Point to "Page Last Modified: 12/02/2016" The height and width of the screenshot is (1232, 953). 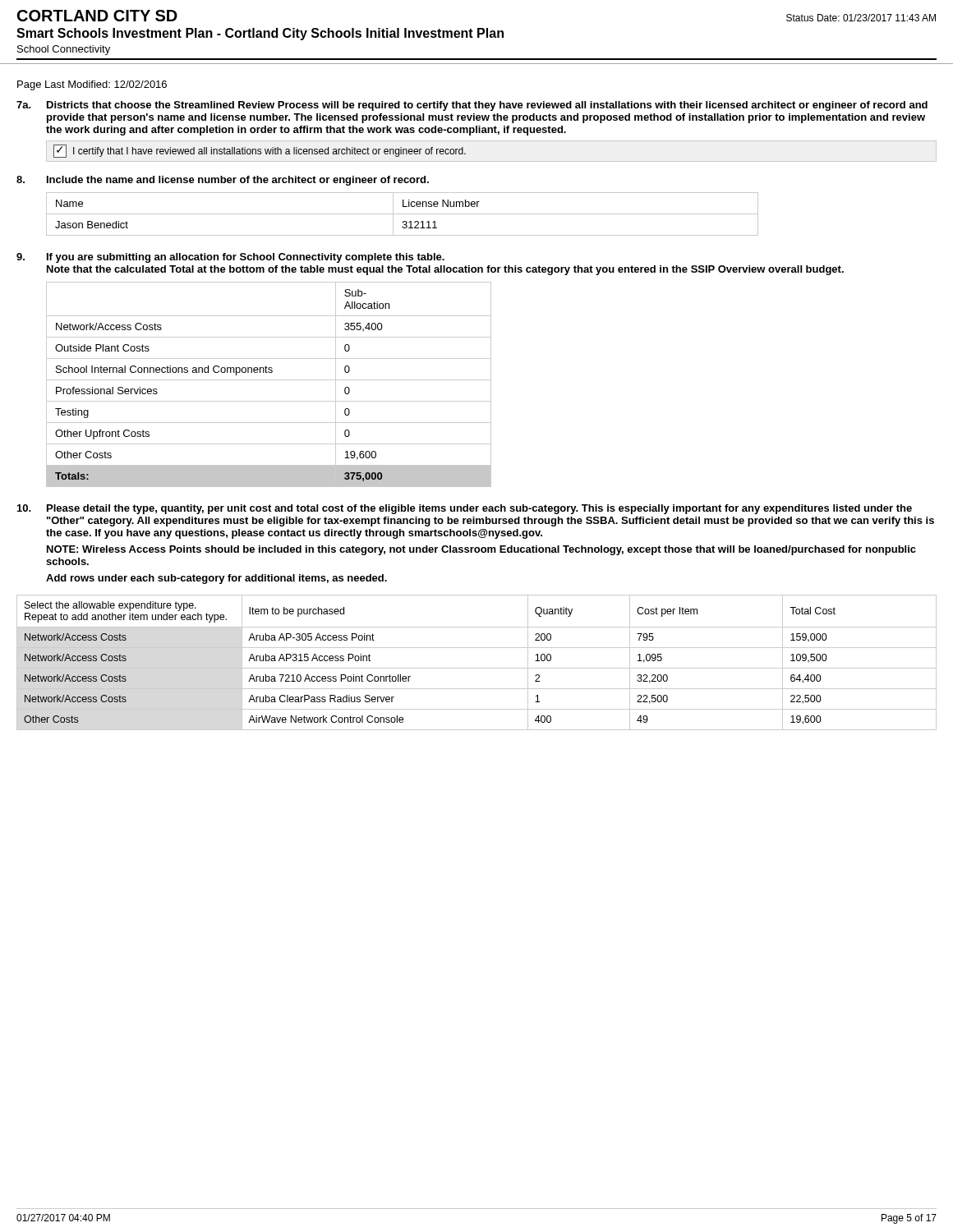pos(92,84)
